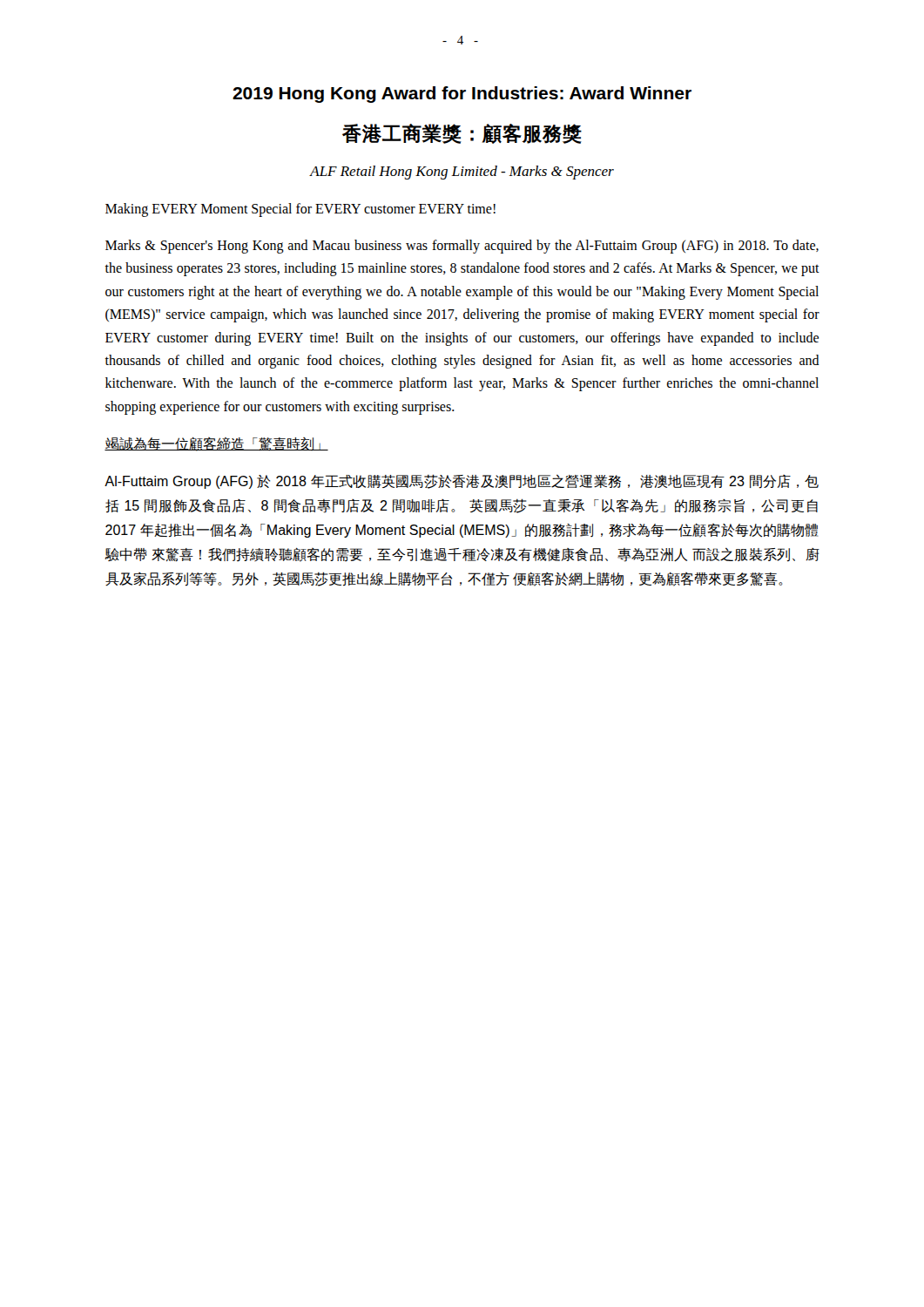Where does it say "2019 Hong Kong Award for Industries: Award Winner"?
924x1307 pixels.
462,93
